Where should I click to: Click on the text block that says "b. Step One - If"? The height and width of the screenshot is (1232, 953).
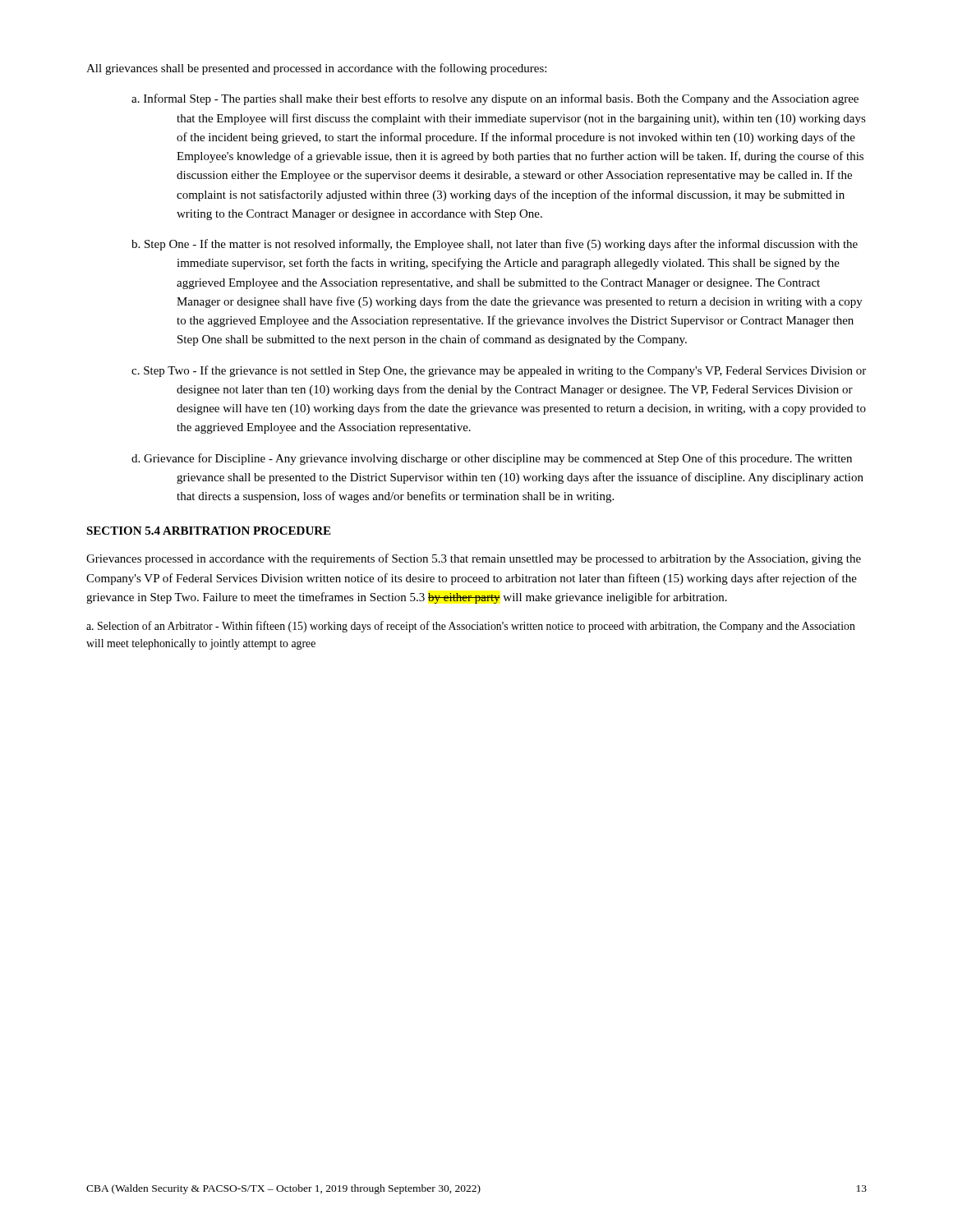click(x=497, y=292)
